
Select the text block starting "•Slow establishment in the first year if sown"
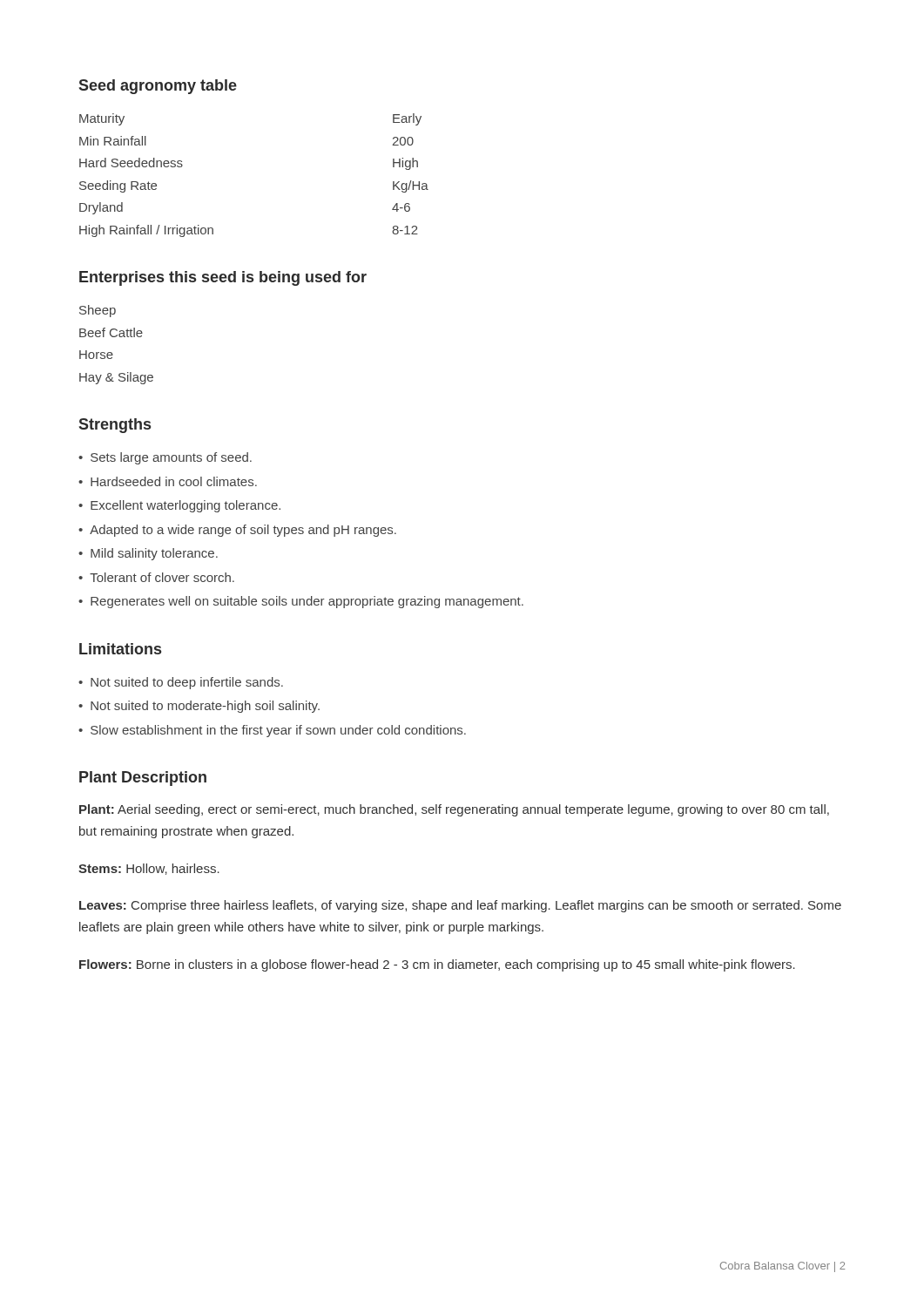273,730
